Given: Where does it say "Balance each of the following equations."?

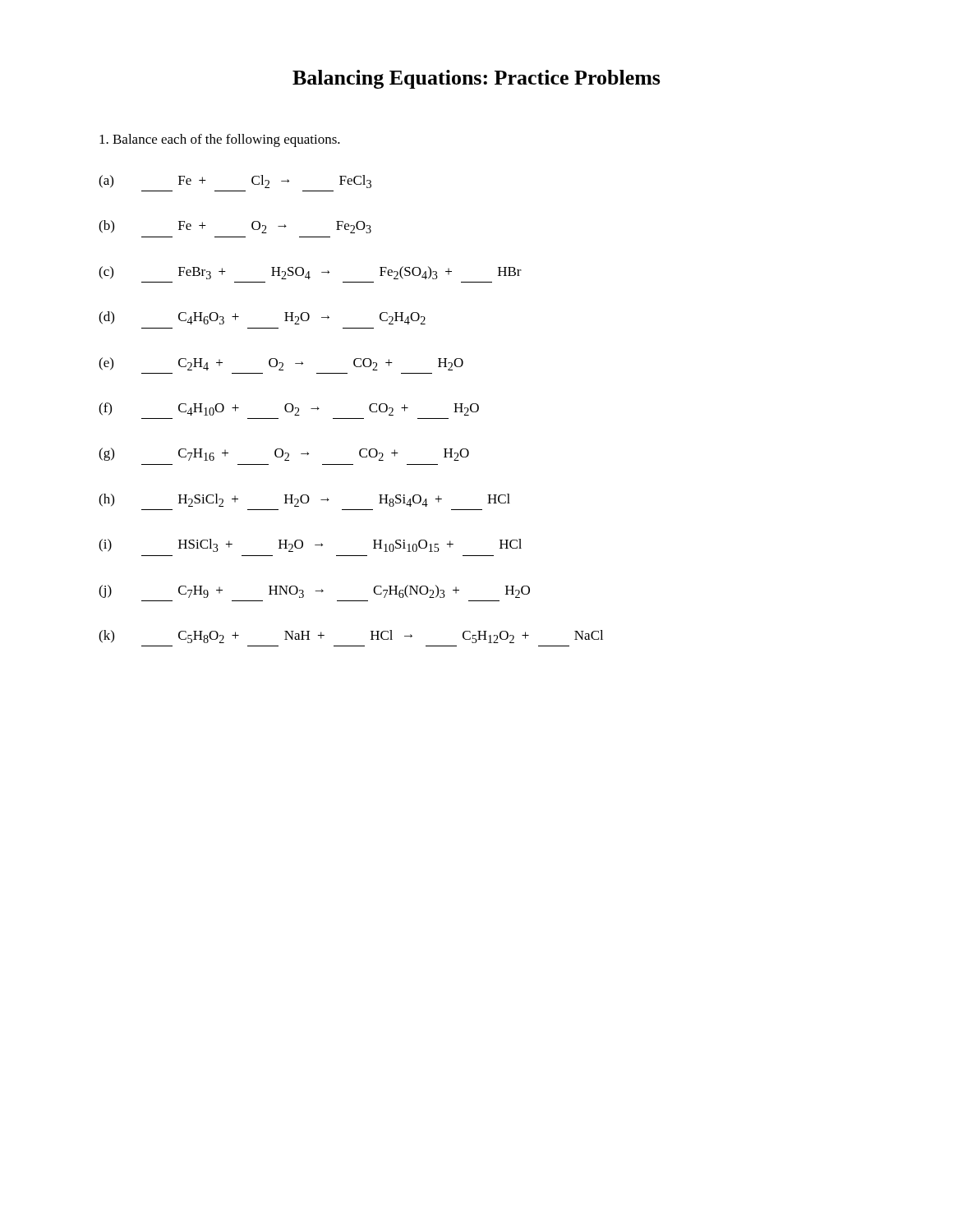Looking at the screenshot, I should coord(220,139).
